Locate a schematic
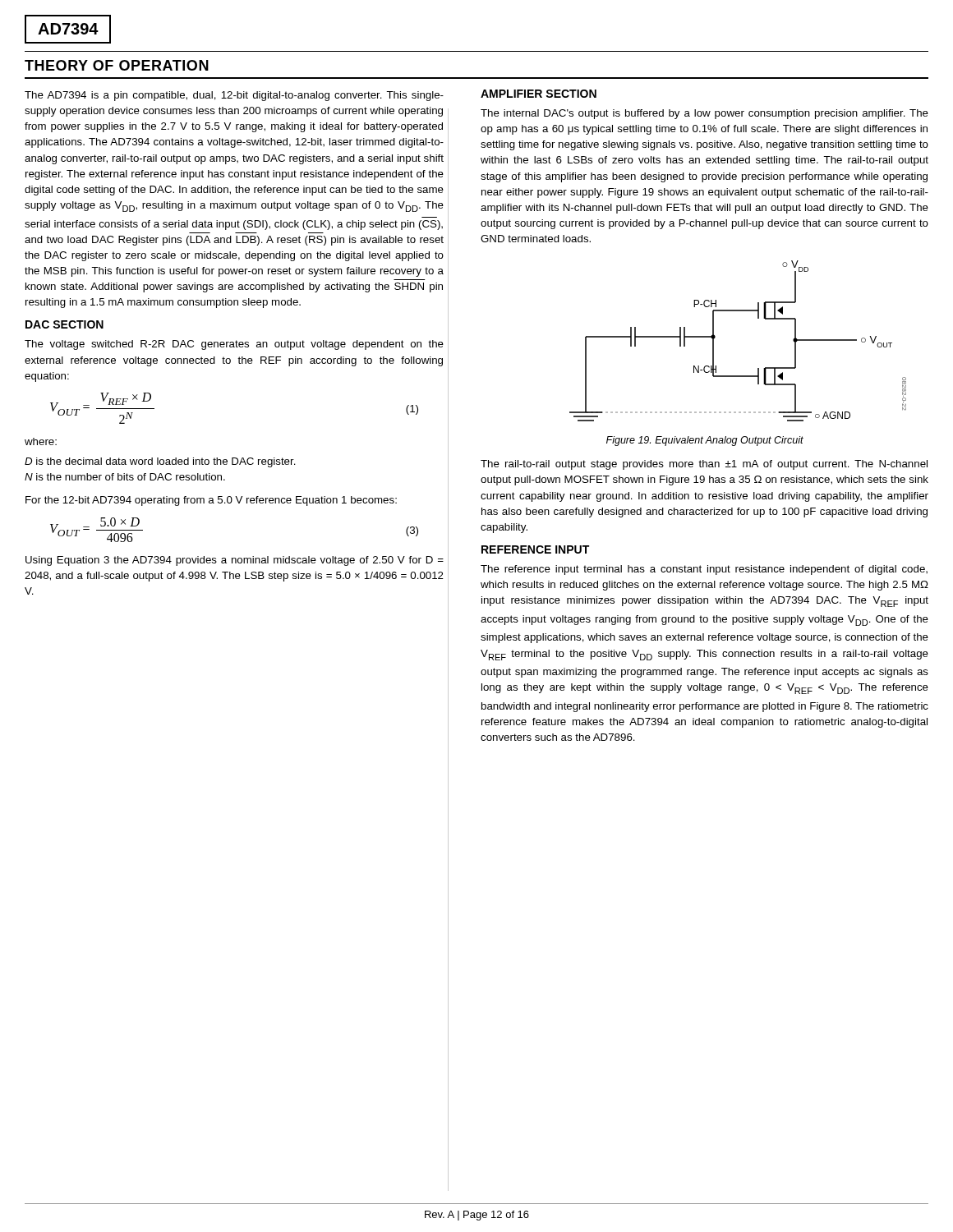This screenshot has width=953, height=1232. pos(704,343)
